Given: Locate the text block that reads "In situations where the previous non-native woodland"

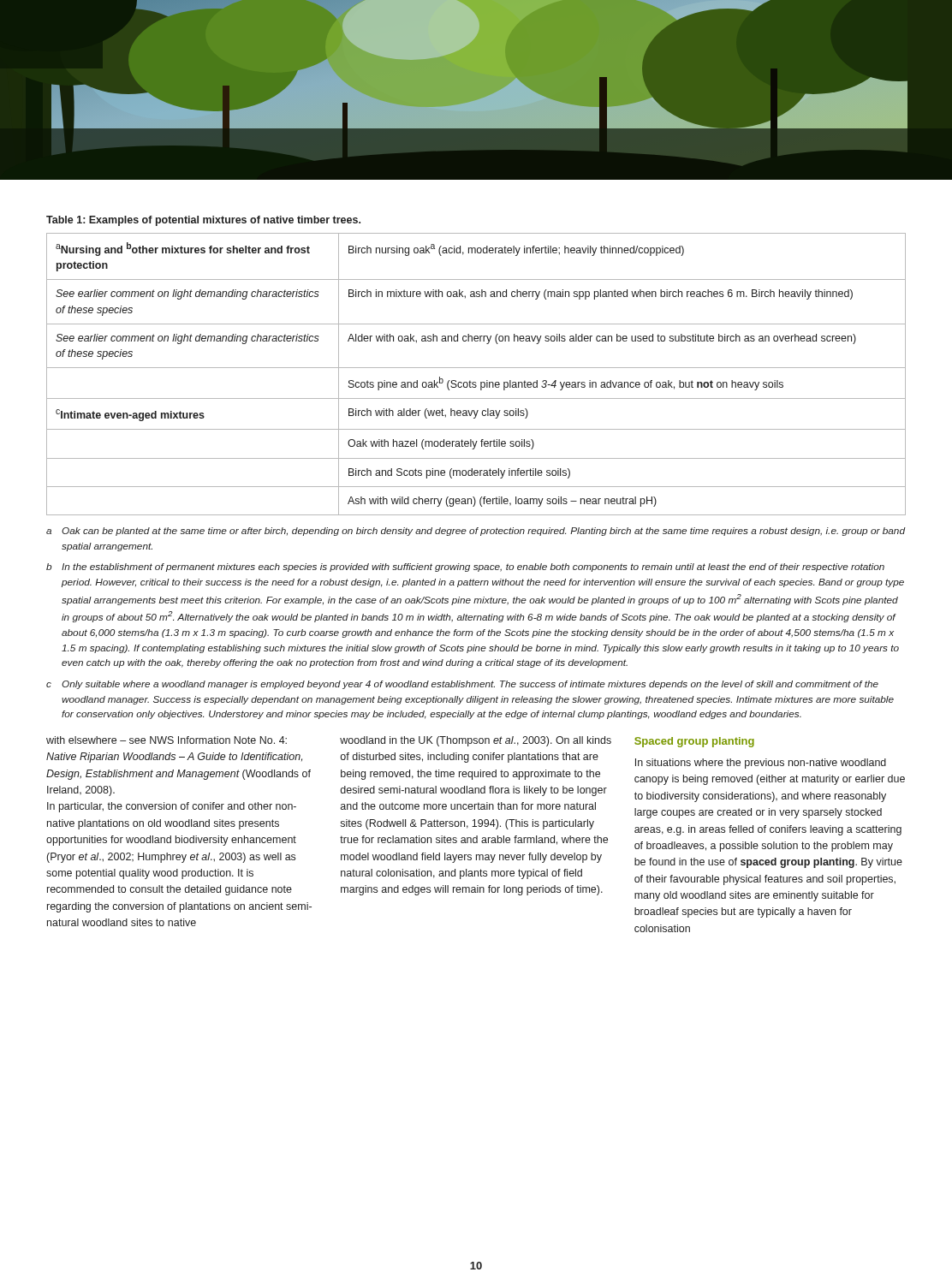Looking at the screenshot, I should pyautogui.click(x=770, y=846).
